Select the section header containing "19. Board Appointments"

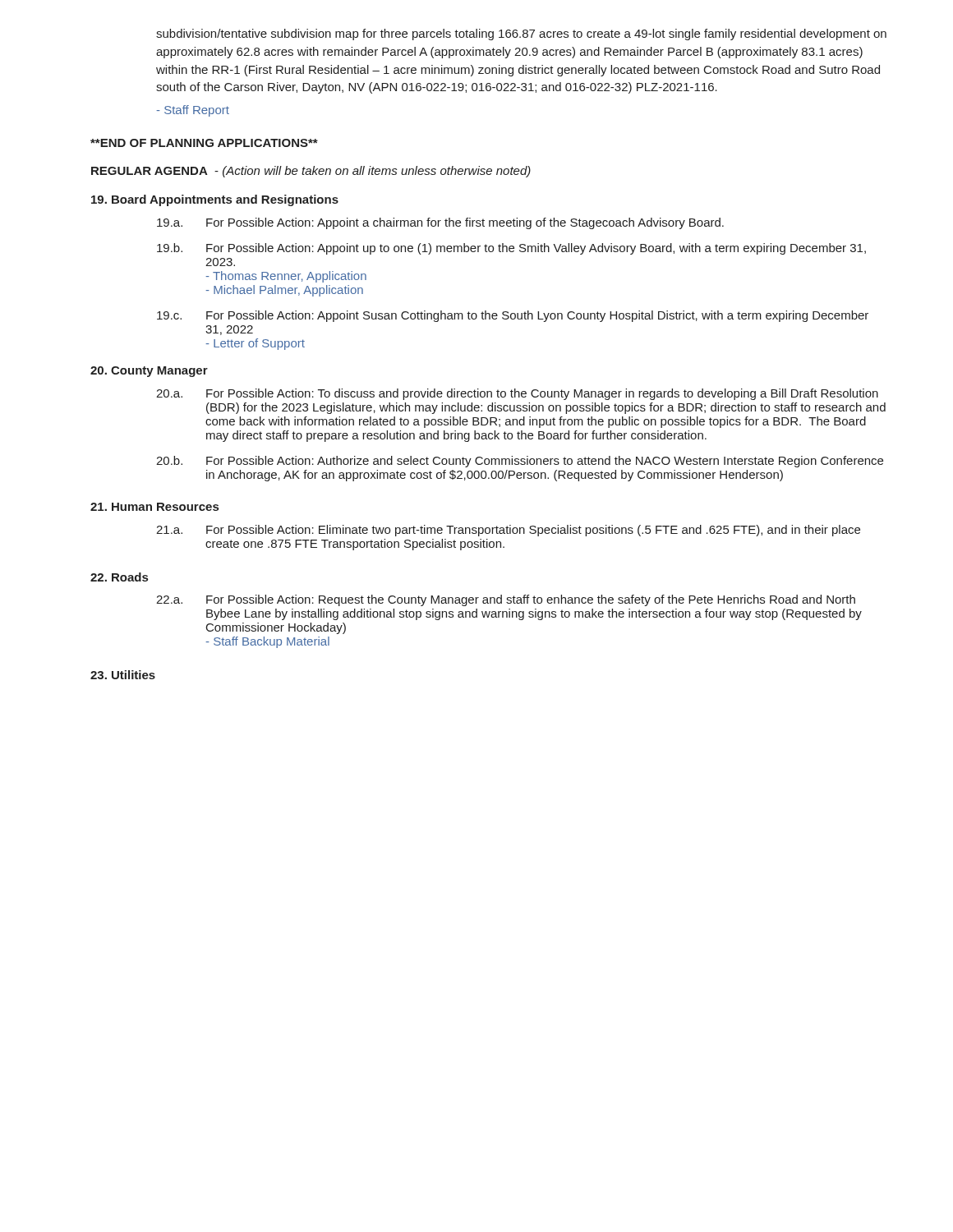(215, 200)
